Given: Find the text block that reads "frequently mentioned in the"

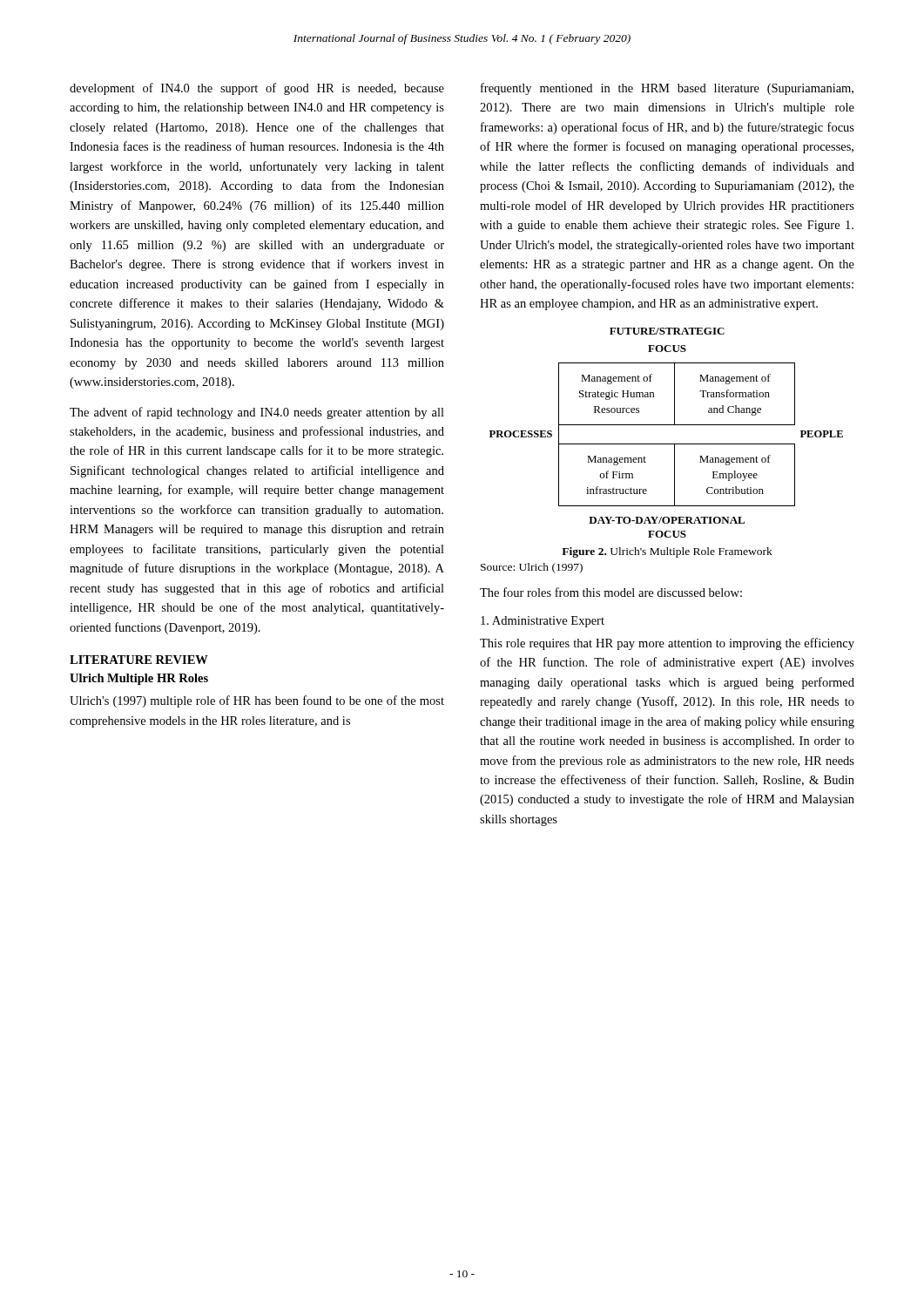Looking at the screenshot, I should (667, 196).
